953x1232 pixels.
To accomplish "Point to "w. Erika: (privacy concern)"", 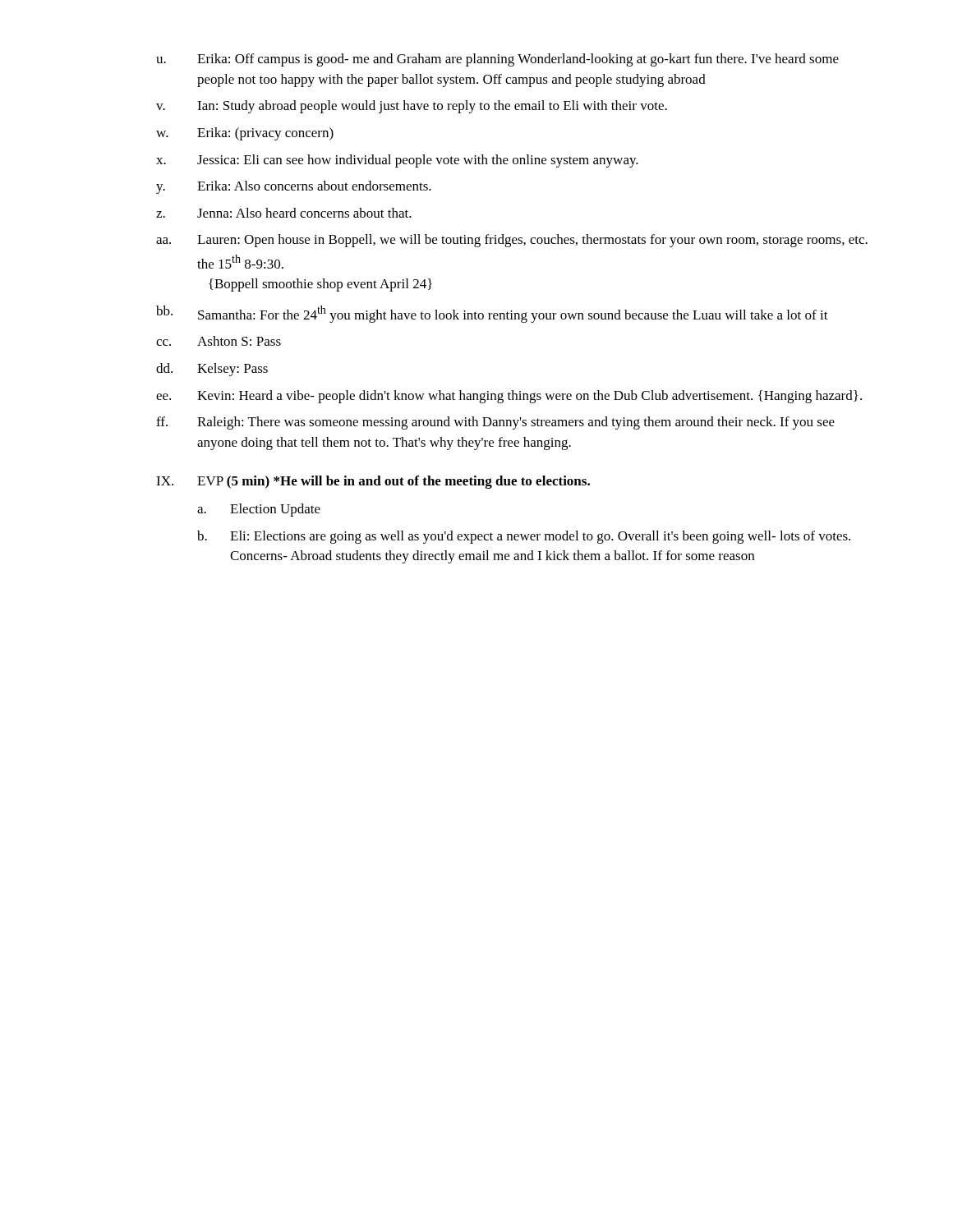I will click(245, 134).
